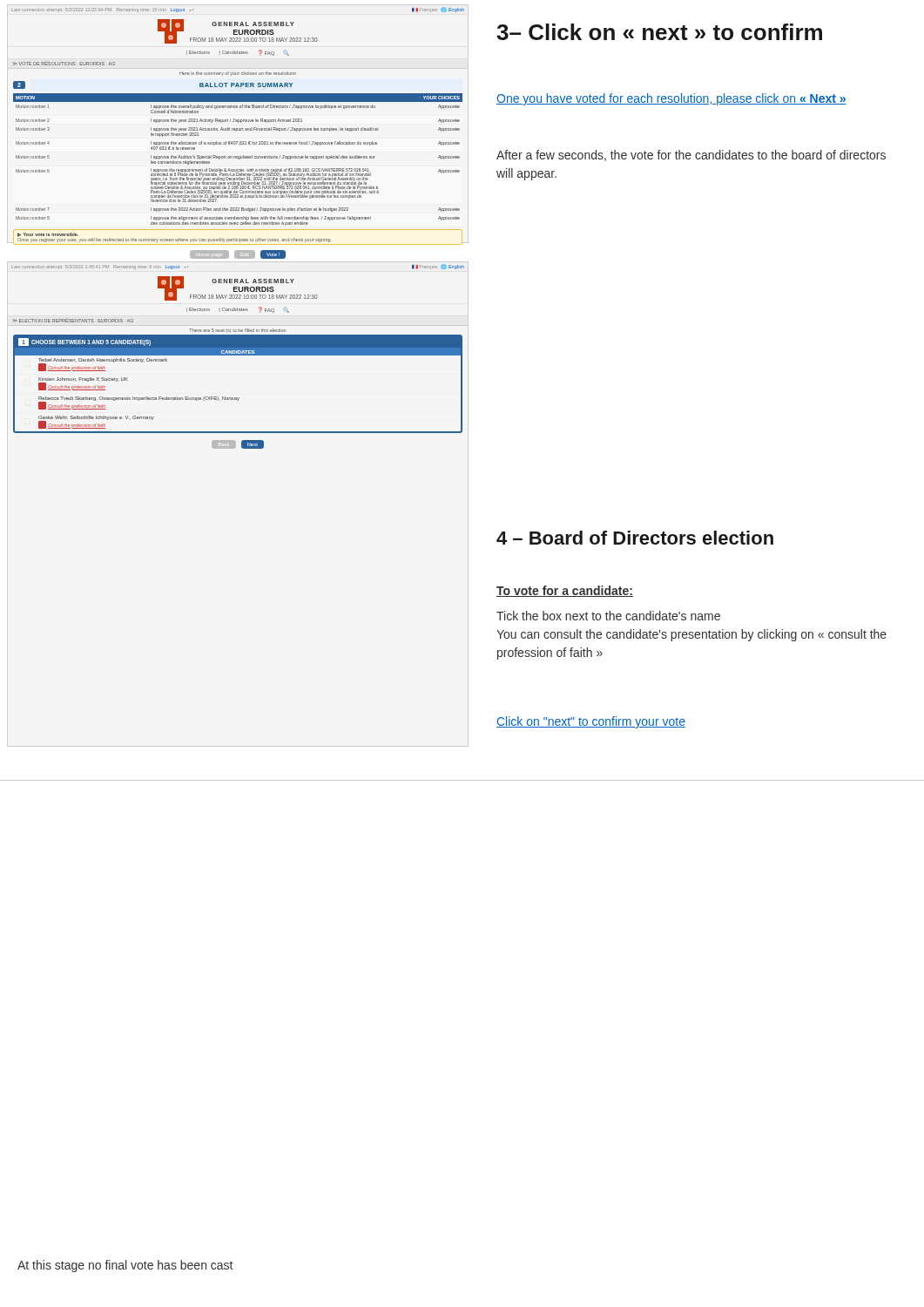Select the text block starting "One you have voted"
The image size is (924, 1307).
(699, 99)
